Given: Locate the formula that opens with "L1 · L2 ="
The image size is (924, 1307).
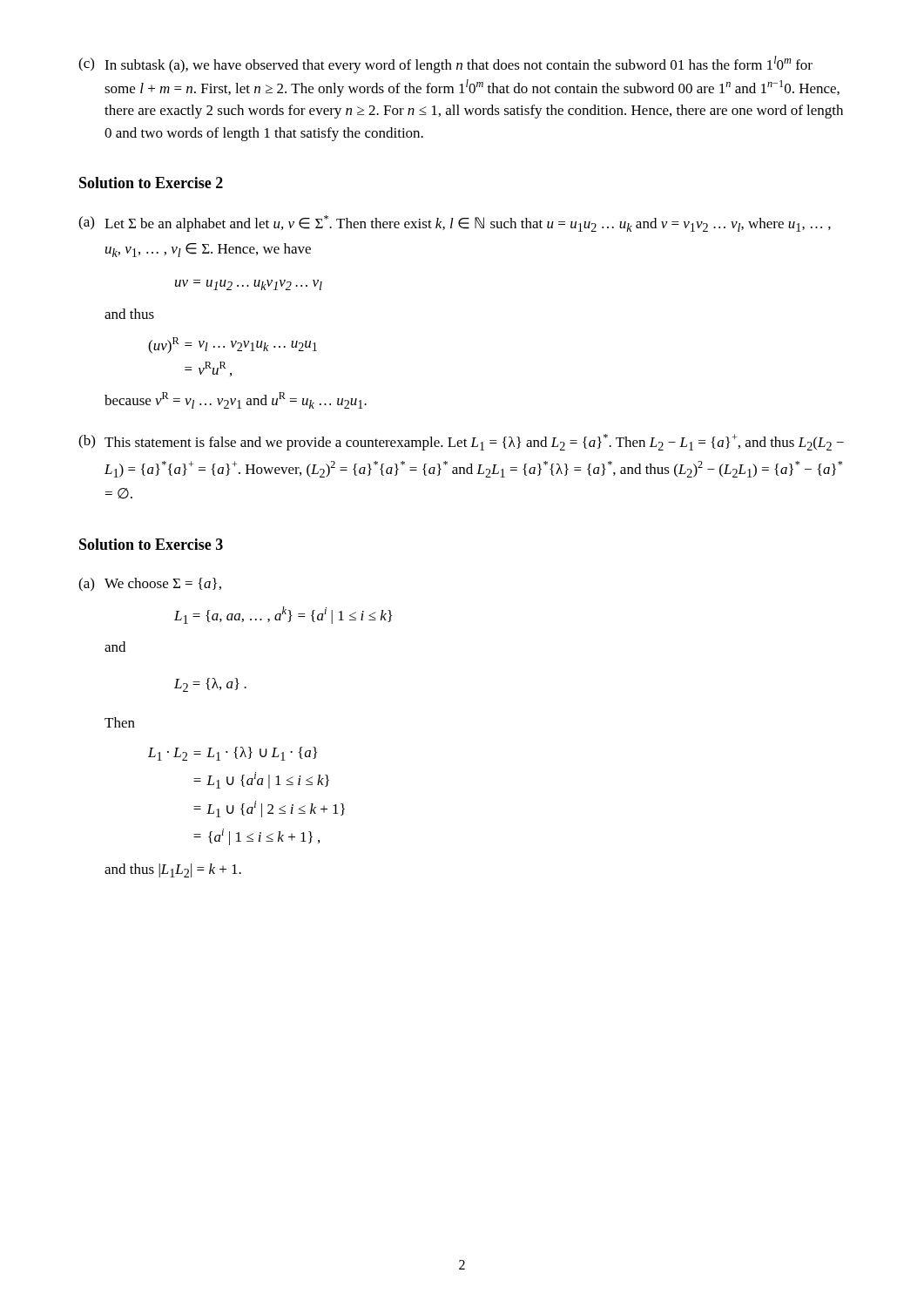Looking at the screenshot, I should pyautogui.click(x=247, y=795).
